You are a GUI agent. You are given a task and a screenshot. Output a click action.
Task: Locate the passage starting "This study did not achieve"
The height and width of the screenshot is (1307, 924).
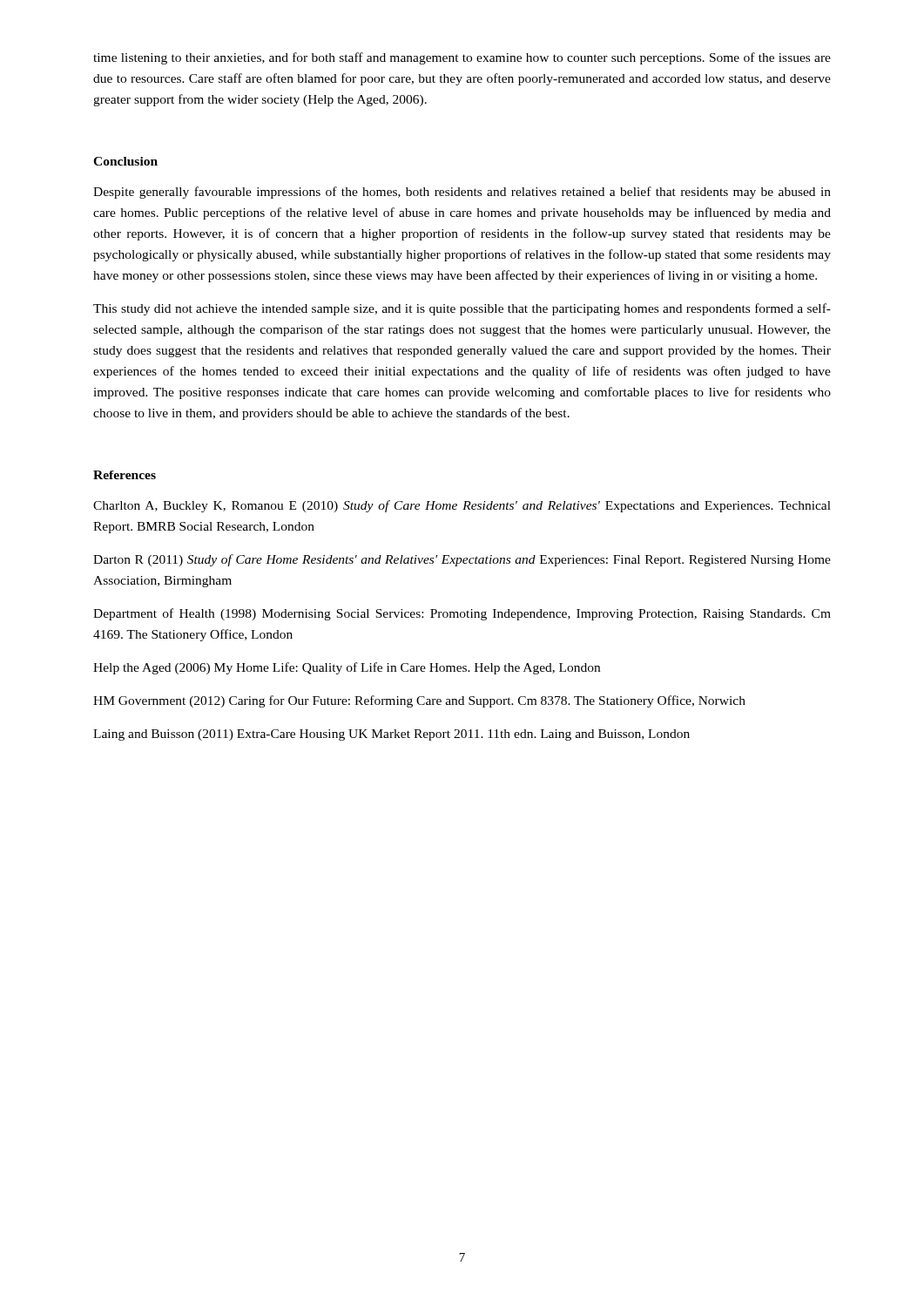click(x=462, y=360)
